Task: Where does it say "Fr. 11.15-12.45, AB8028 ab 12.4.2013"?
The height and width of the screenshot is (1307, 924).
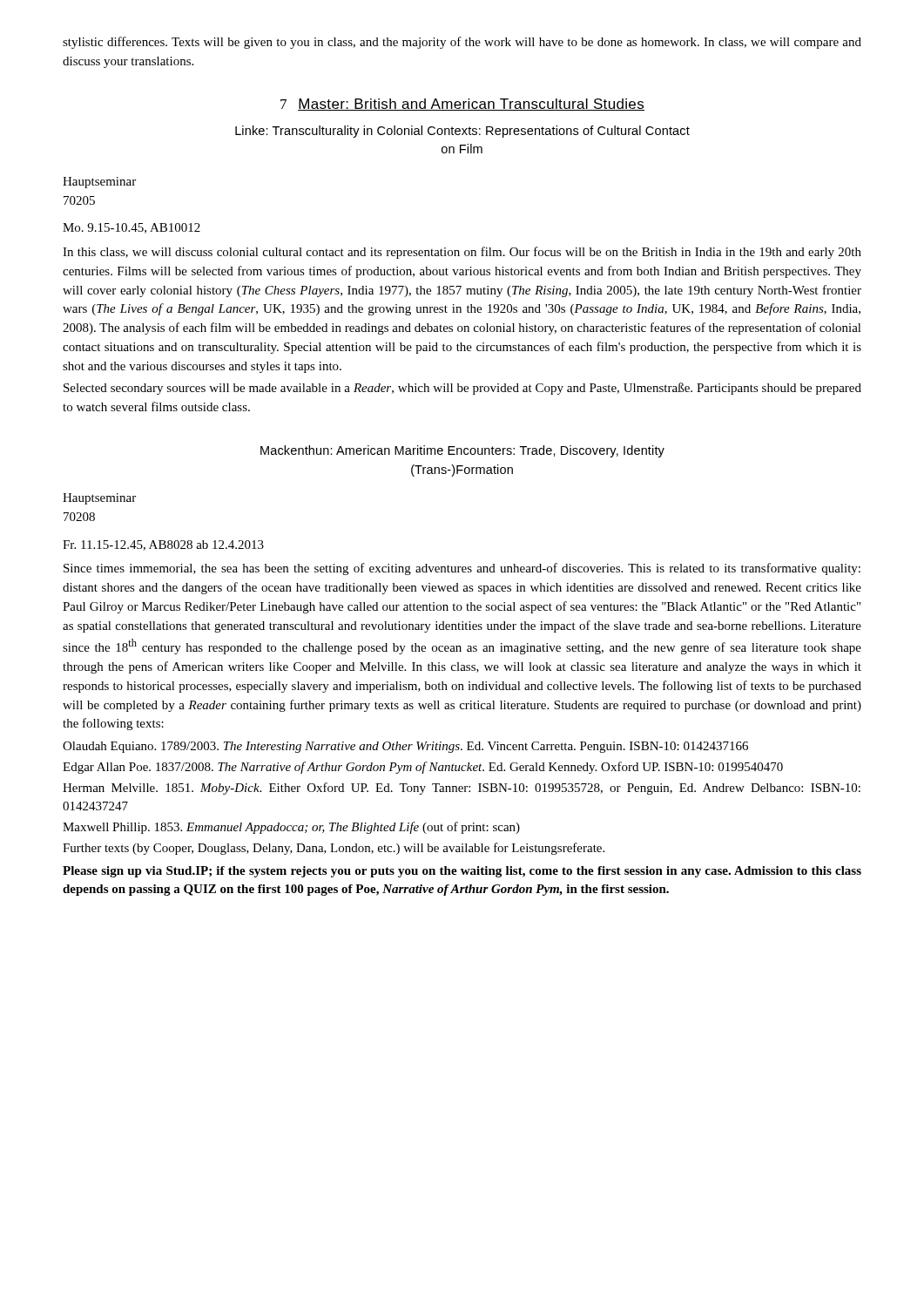Action: (x=163, y=545)
